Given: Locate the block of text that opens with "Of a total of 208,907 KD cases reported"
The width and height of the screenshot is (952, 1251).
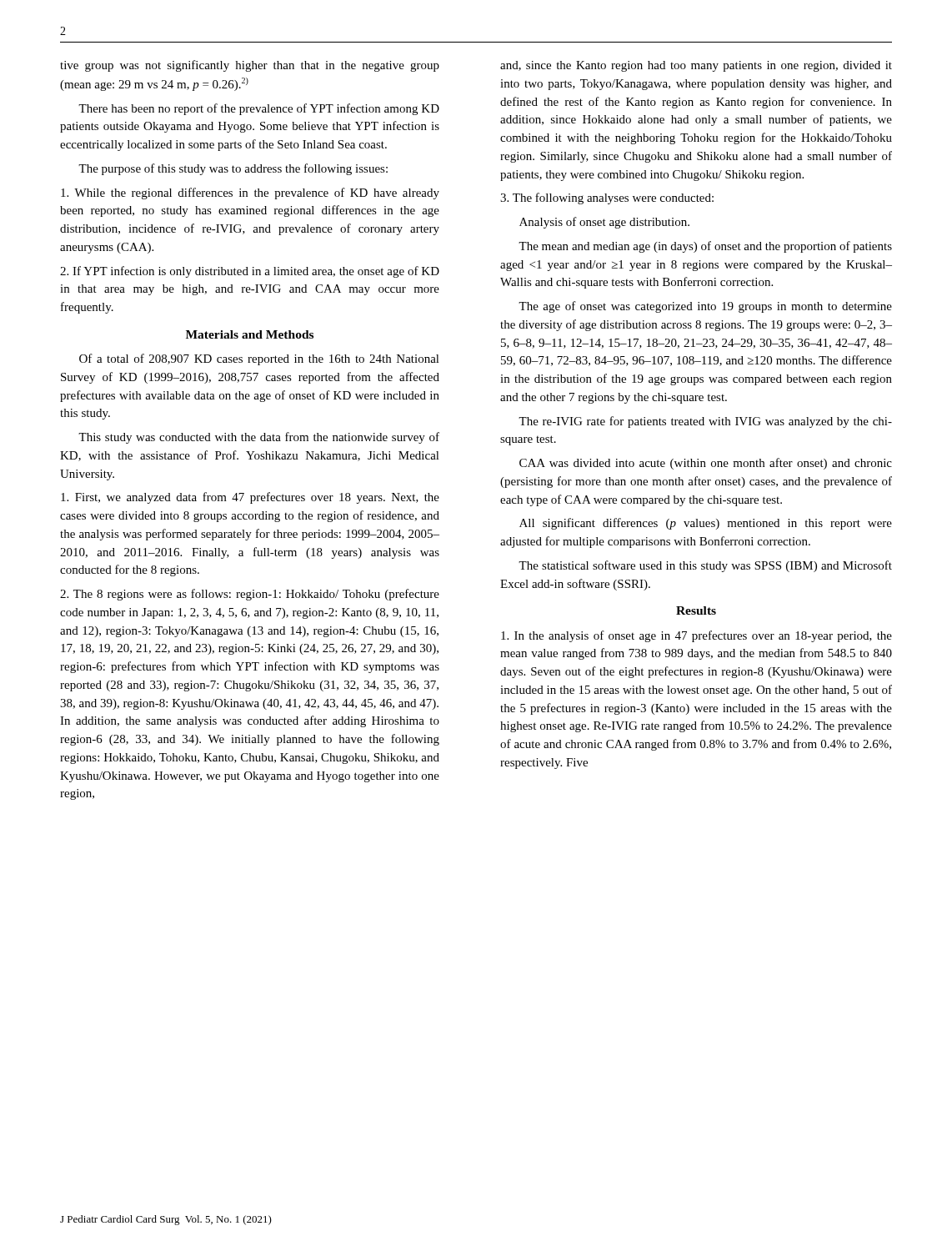Looking at the screenshot, I should [250, 387].
